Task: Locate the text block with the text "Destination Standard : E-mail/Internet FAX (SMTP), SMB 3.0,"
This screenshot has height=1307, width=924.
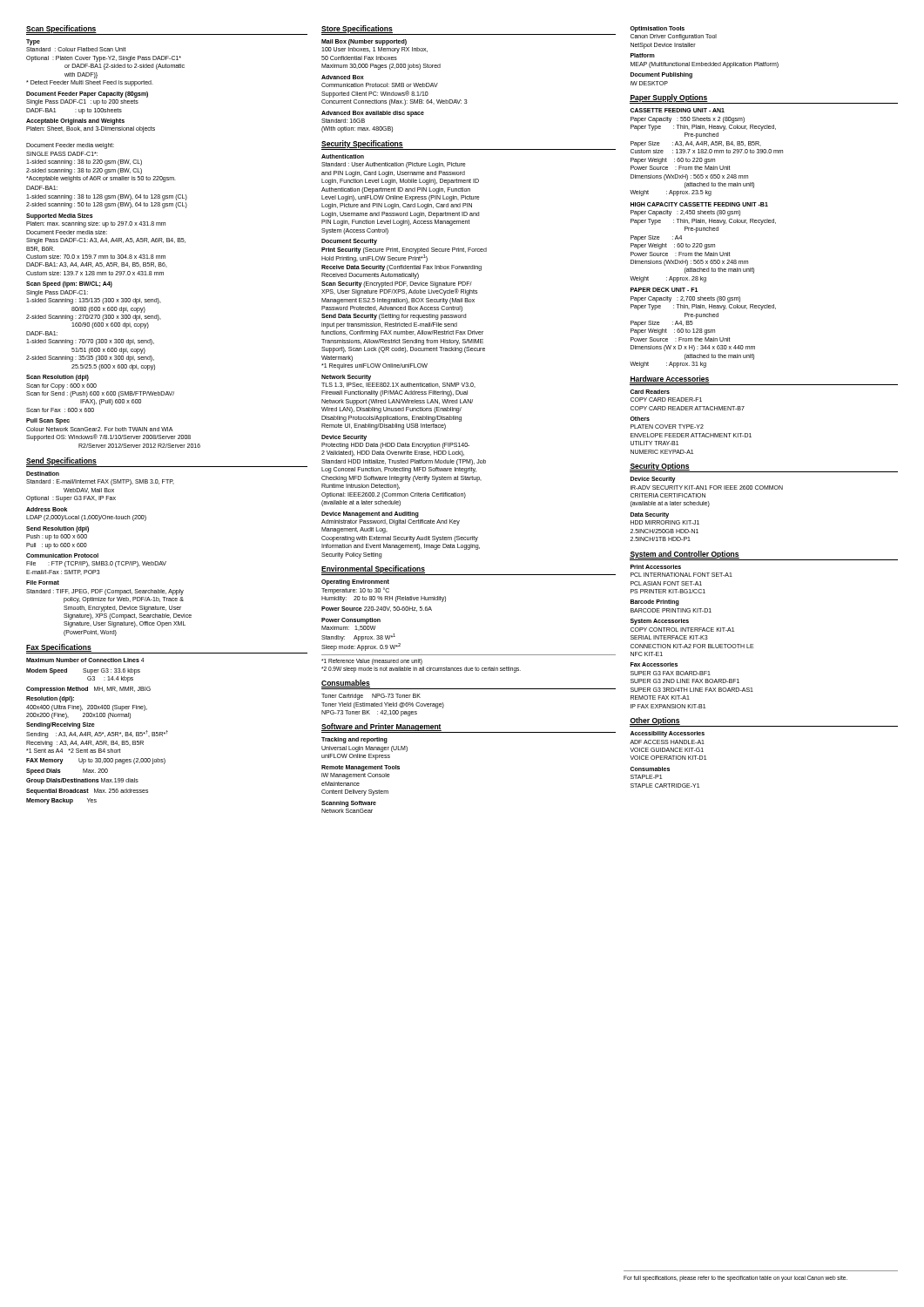Action: (100, 486)
